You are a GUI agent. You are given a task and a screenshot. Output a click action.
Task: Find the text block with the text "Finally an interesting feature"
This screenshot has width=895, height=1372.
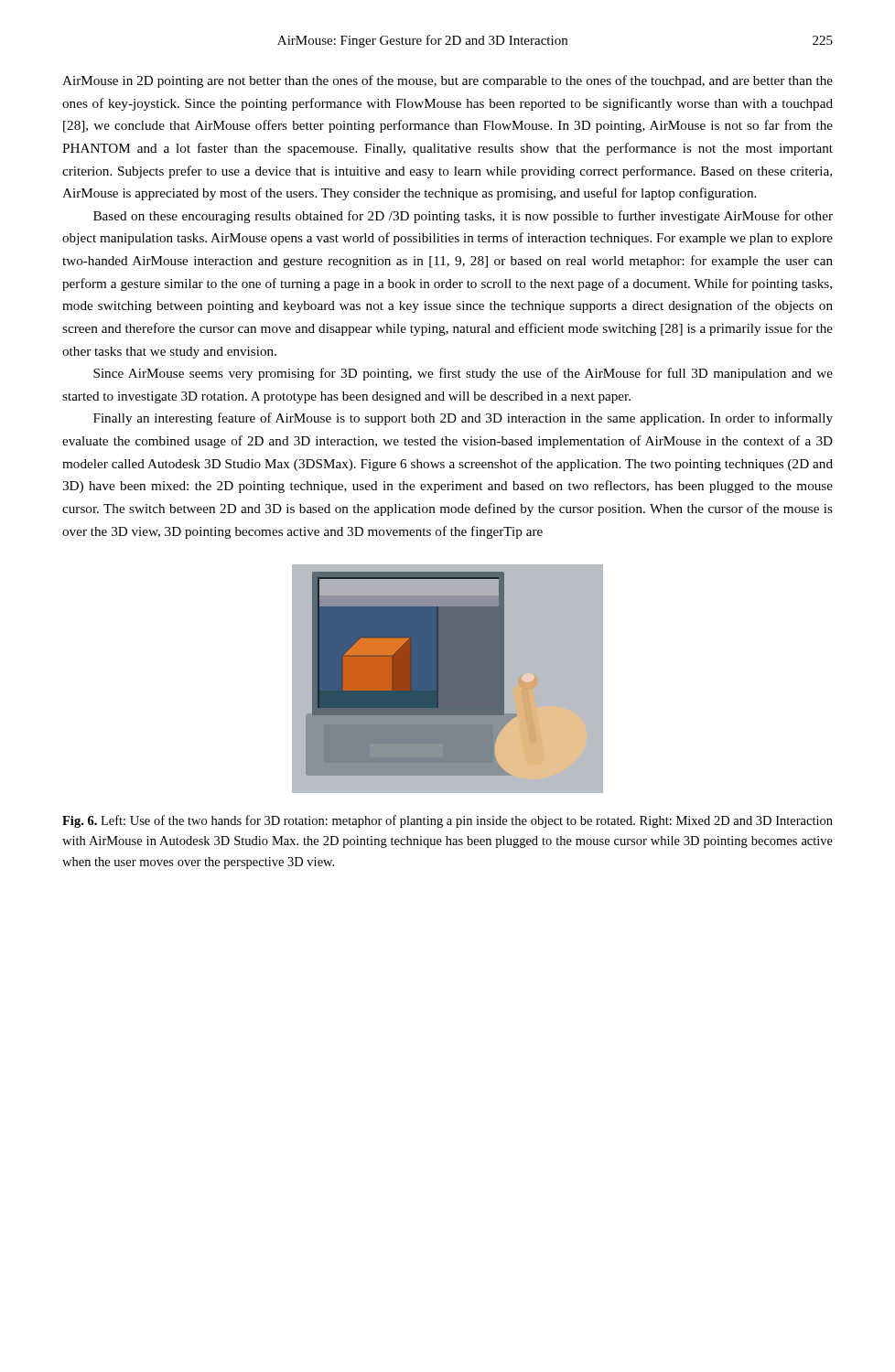tap(448, 475)
